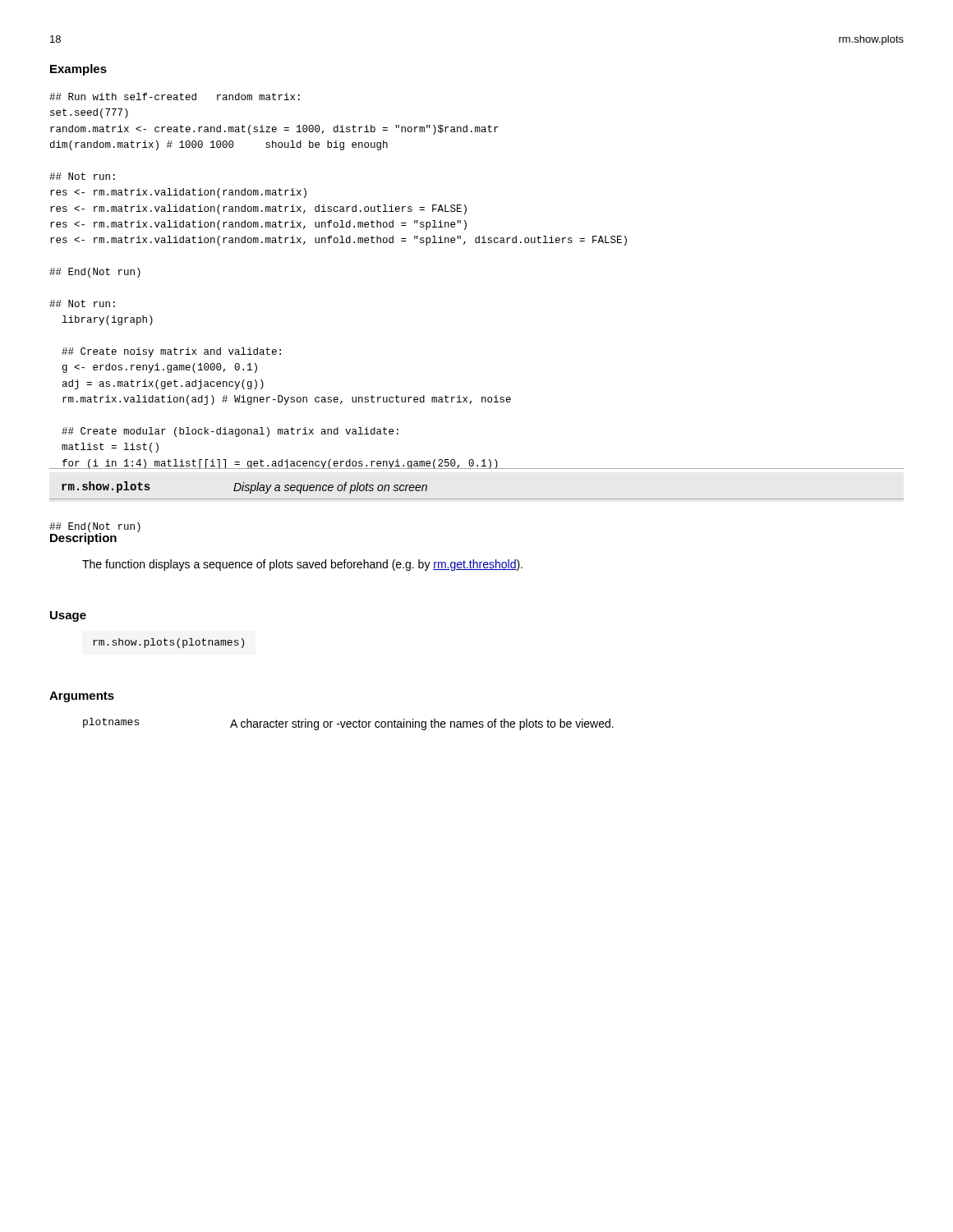Viewport: 953px width, 1232px height.
Task: Find the block starting "plotnames A character string"
Action: [x=476, y=724]
